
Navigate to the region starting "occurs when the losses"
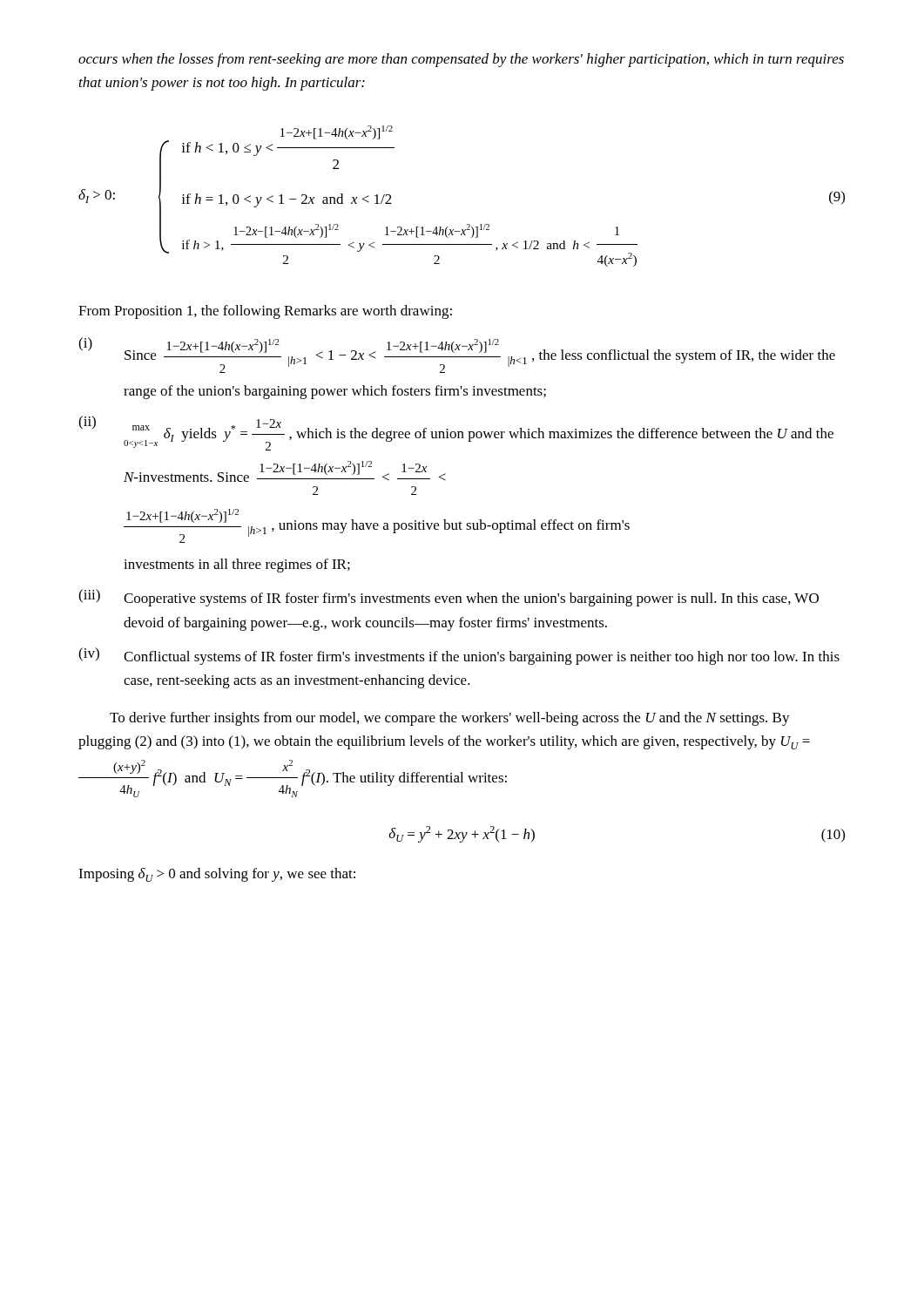pos(461,71)
